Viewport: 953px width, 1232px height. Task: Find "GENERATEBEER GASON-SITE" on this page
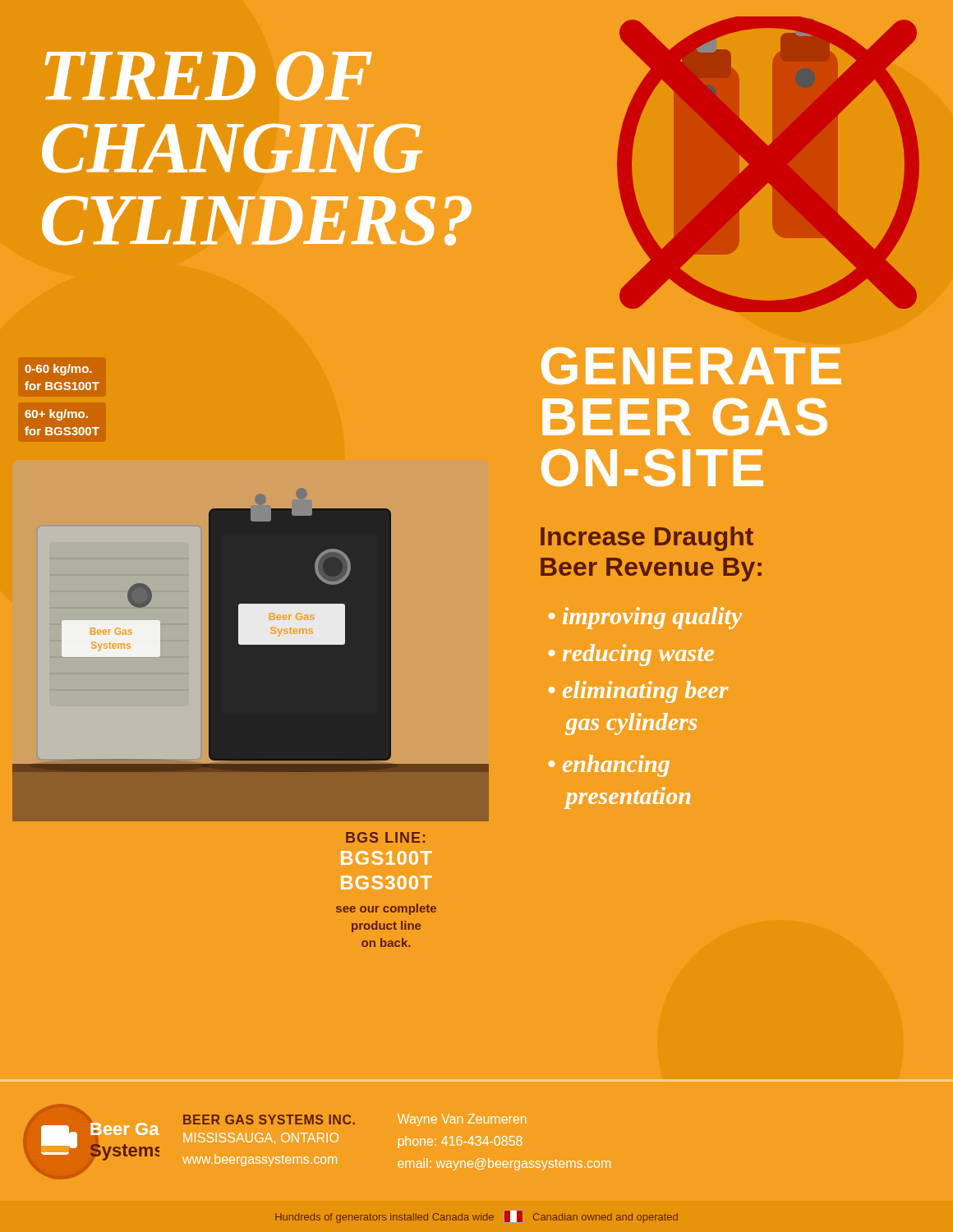tap(692, 417)
